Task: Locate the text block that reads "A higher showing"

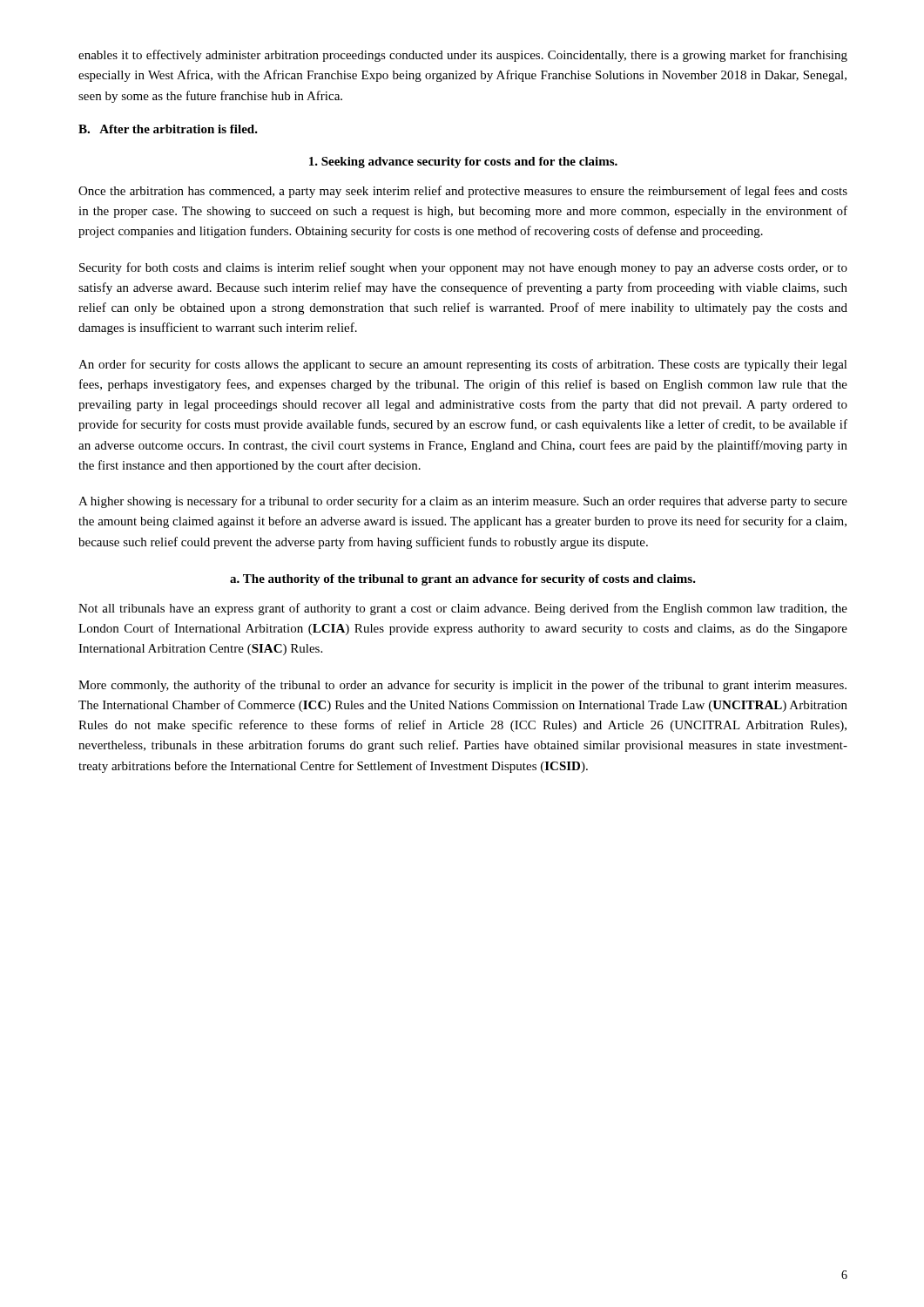Action: pyautogui.click(x=463, y=522)
